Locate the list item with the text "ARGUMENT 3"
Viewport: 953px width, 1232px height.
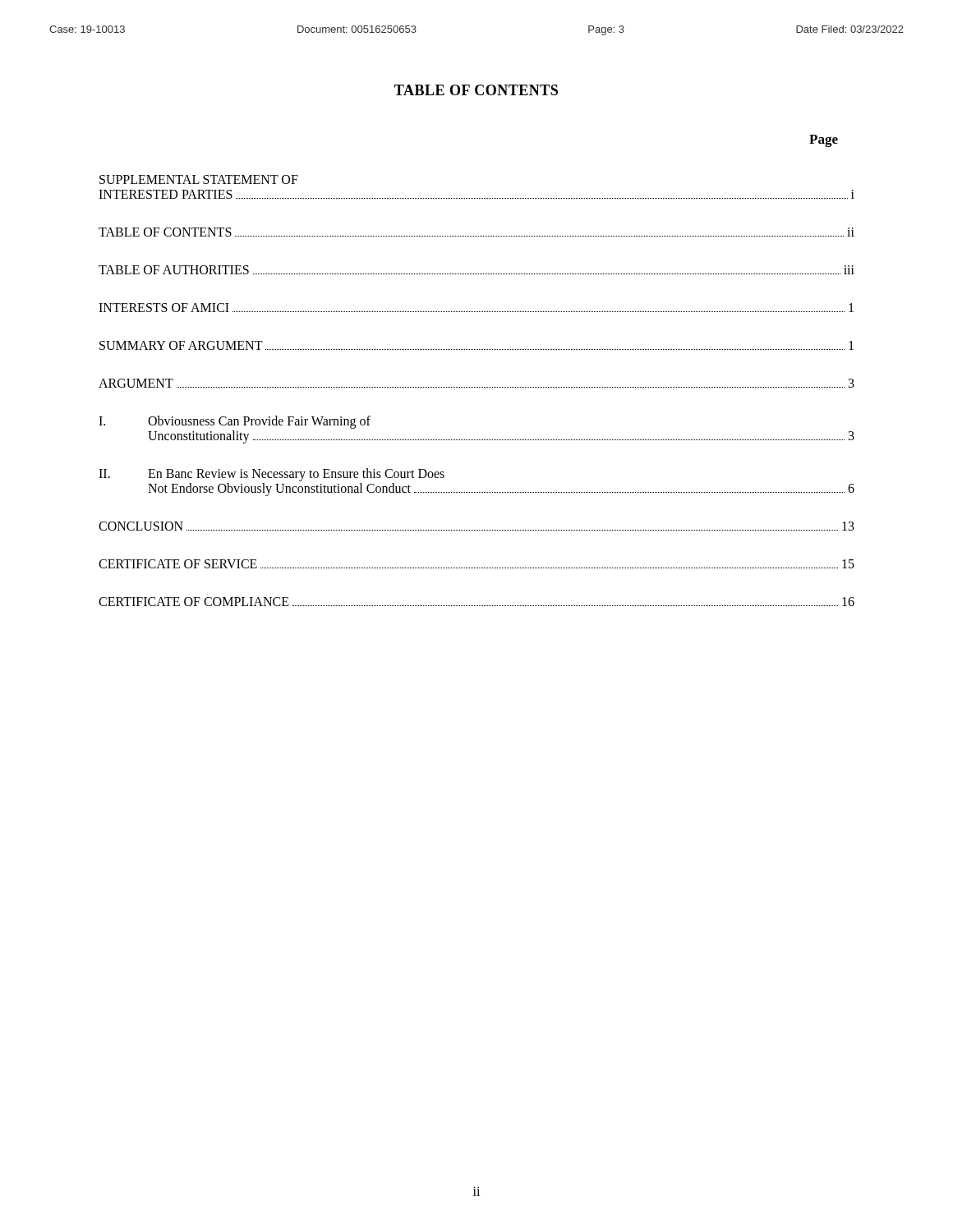pos(476,384)
